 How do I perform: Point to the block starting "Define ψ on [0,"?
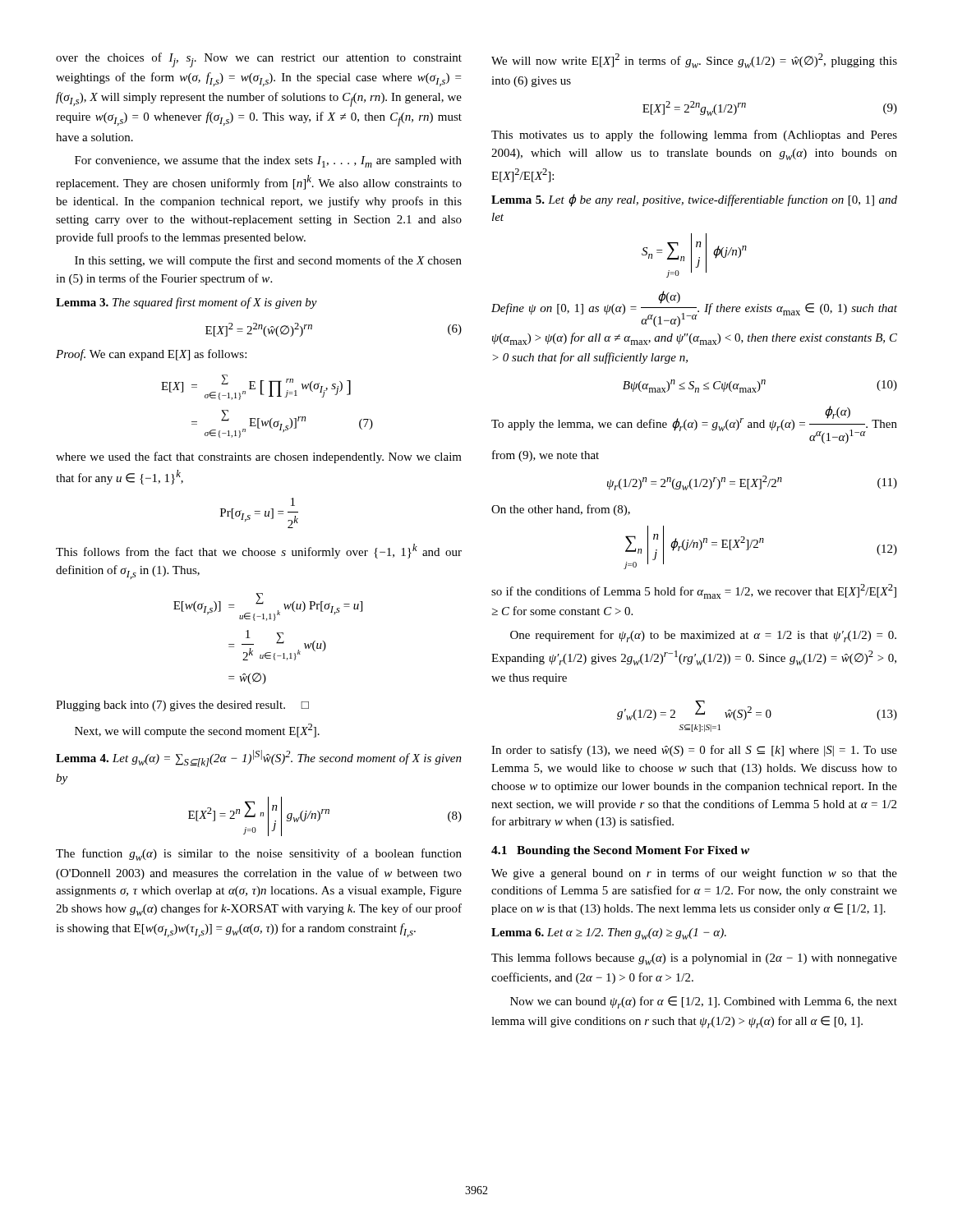coord(694,328)
